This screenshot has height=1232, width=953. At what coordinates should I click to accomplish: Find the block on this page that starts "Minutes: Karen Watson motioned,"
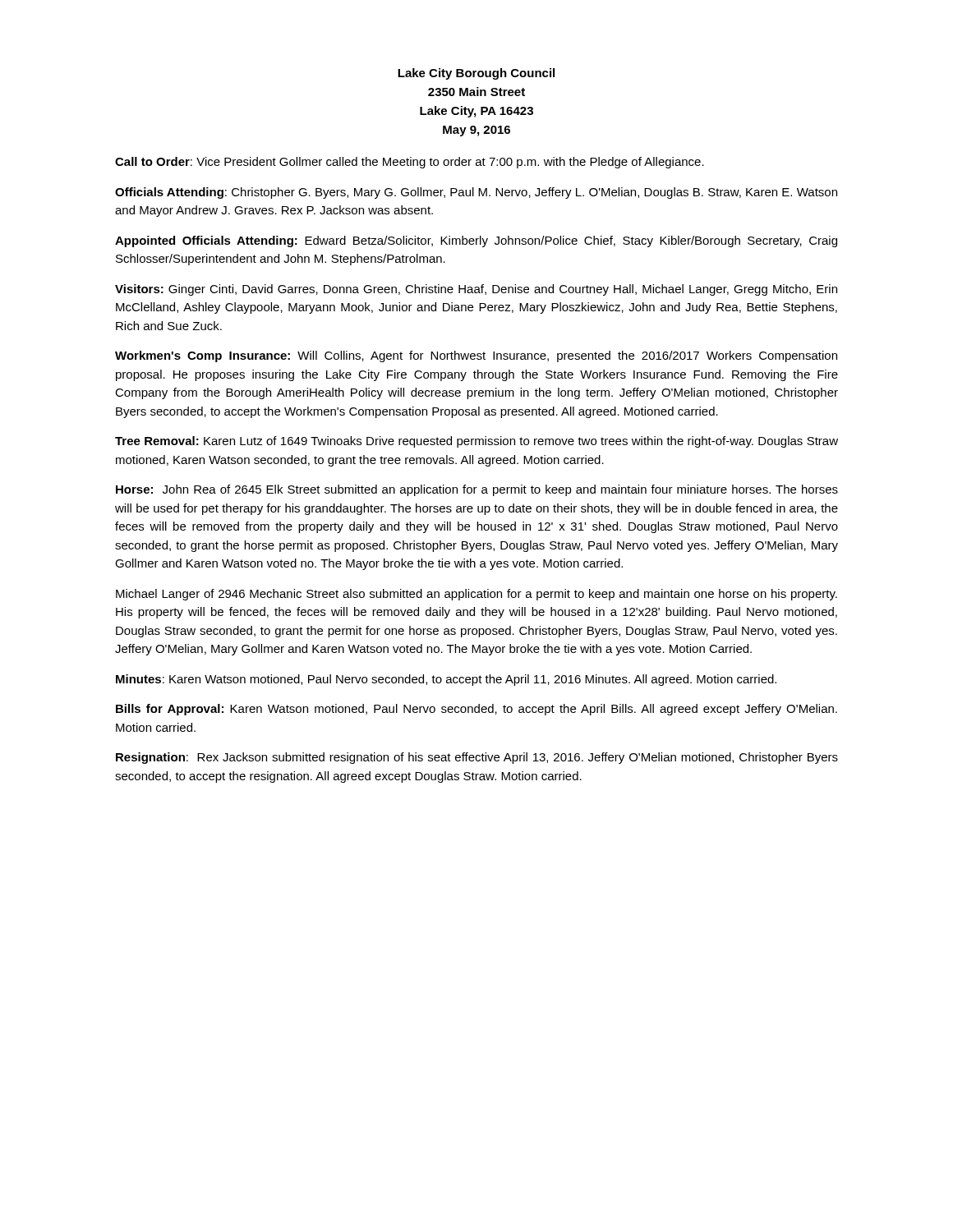pyautogui.click(x=446, y=678)
